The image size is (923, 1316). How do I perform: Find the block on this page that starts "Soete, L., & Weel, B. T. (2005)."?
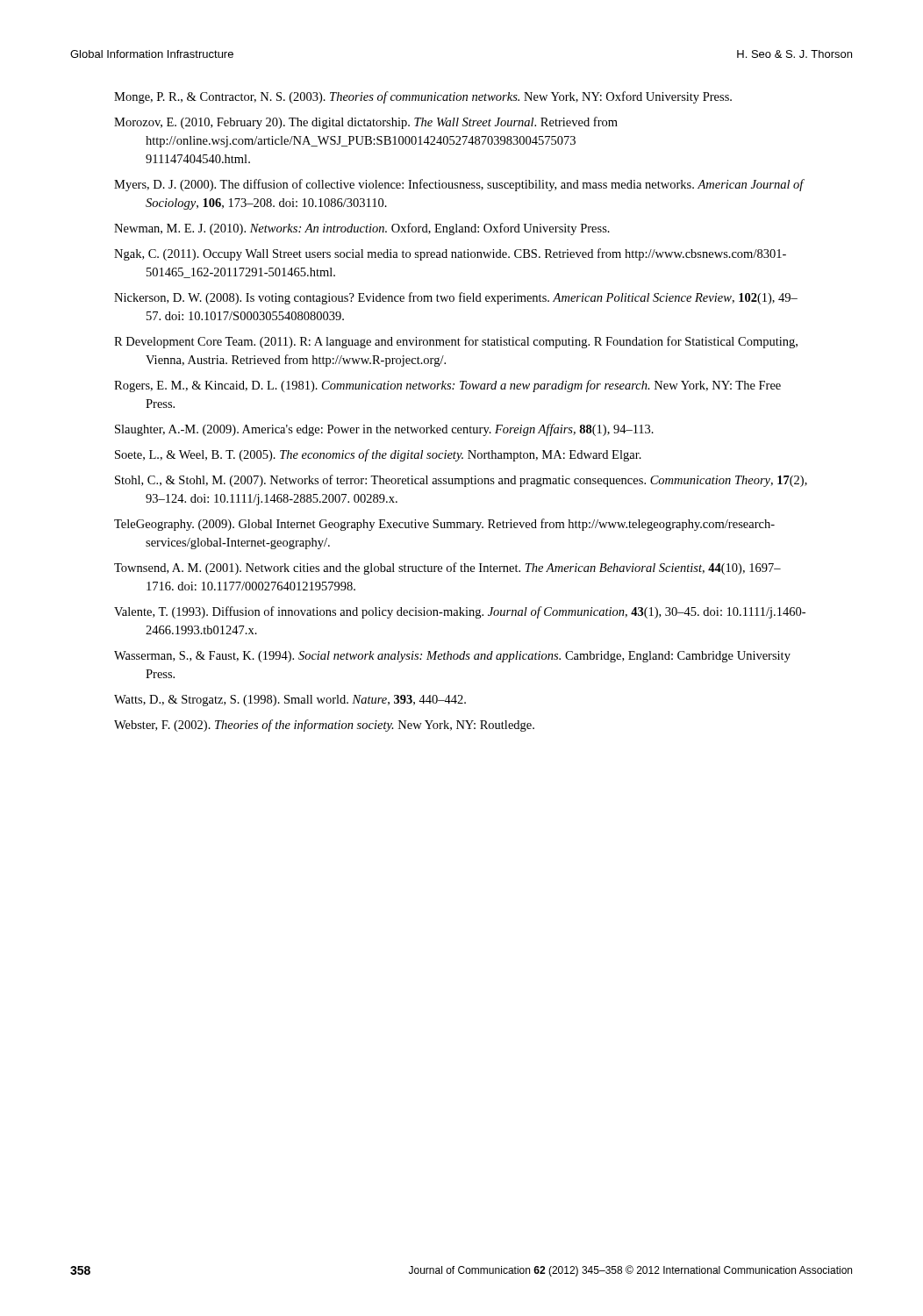click(x=378, y=455)
